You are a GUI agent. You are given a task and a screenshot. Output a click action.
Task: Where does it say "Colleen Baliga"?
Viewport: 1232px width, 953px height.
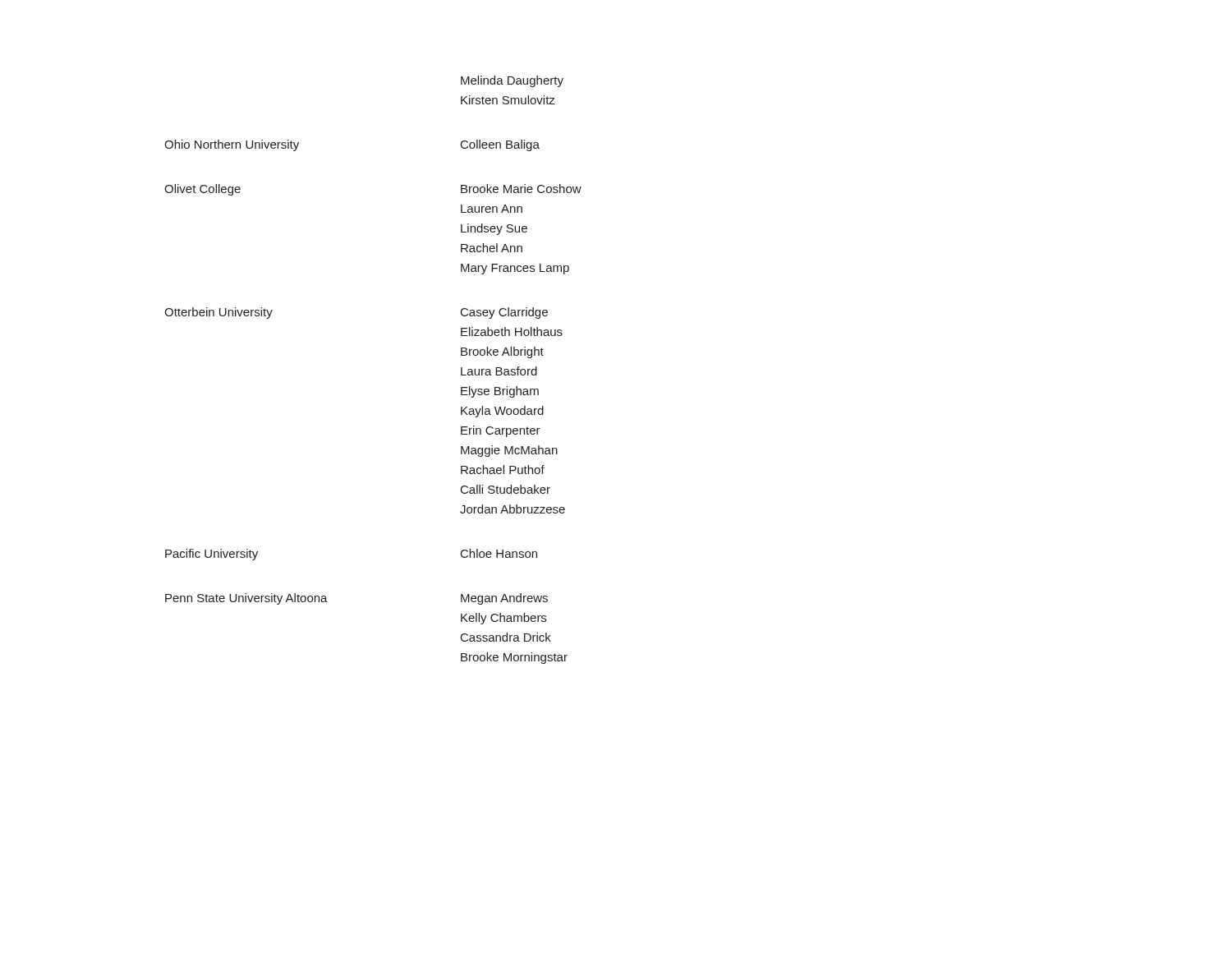[500, 145]
